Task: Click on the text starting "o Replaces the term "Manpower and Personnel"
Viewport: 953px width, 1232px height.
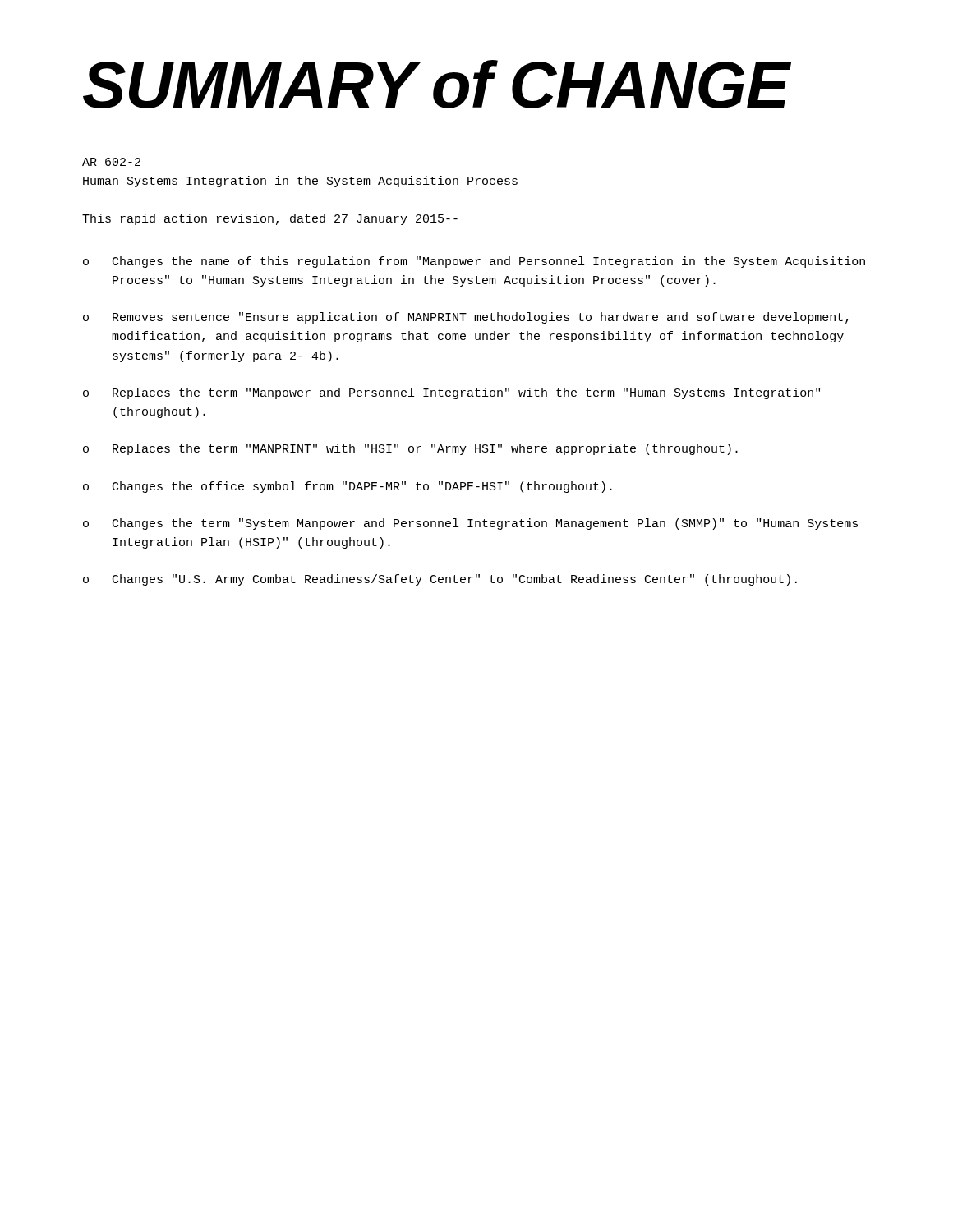Action: (x=476, y=403)
